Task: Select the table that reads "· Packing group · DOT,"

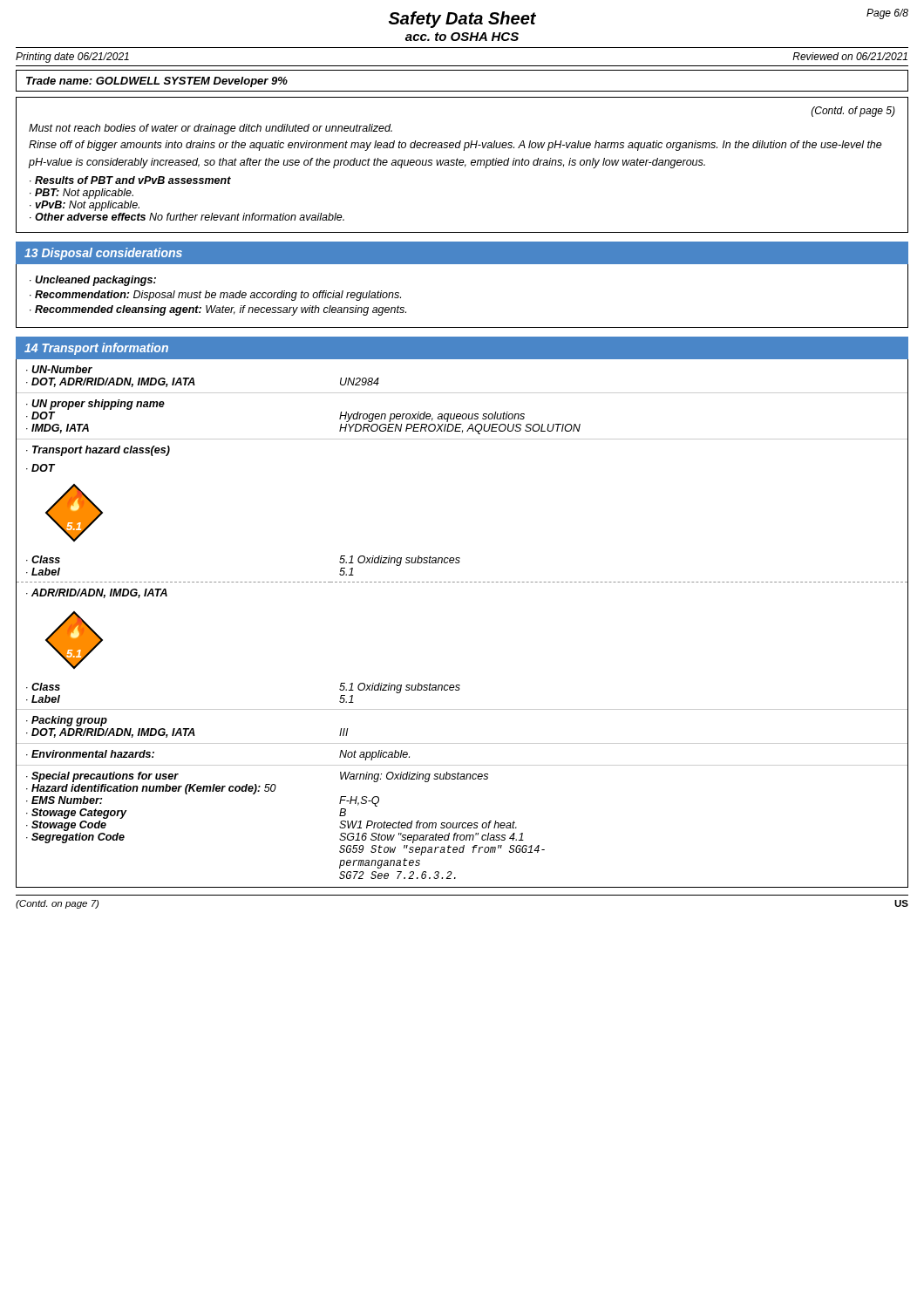Action: (x=462, y=624)
